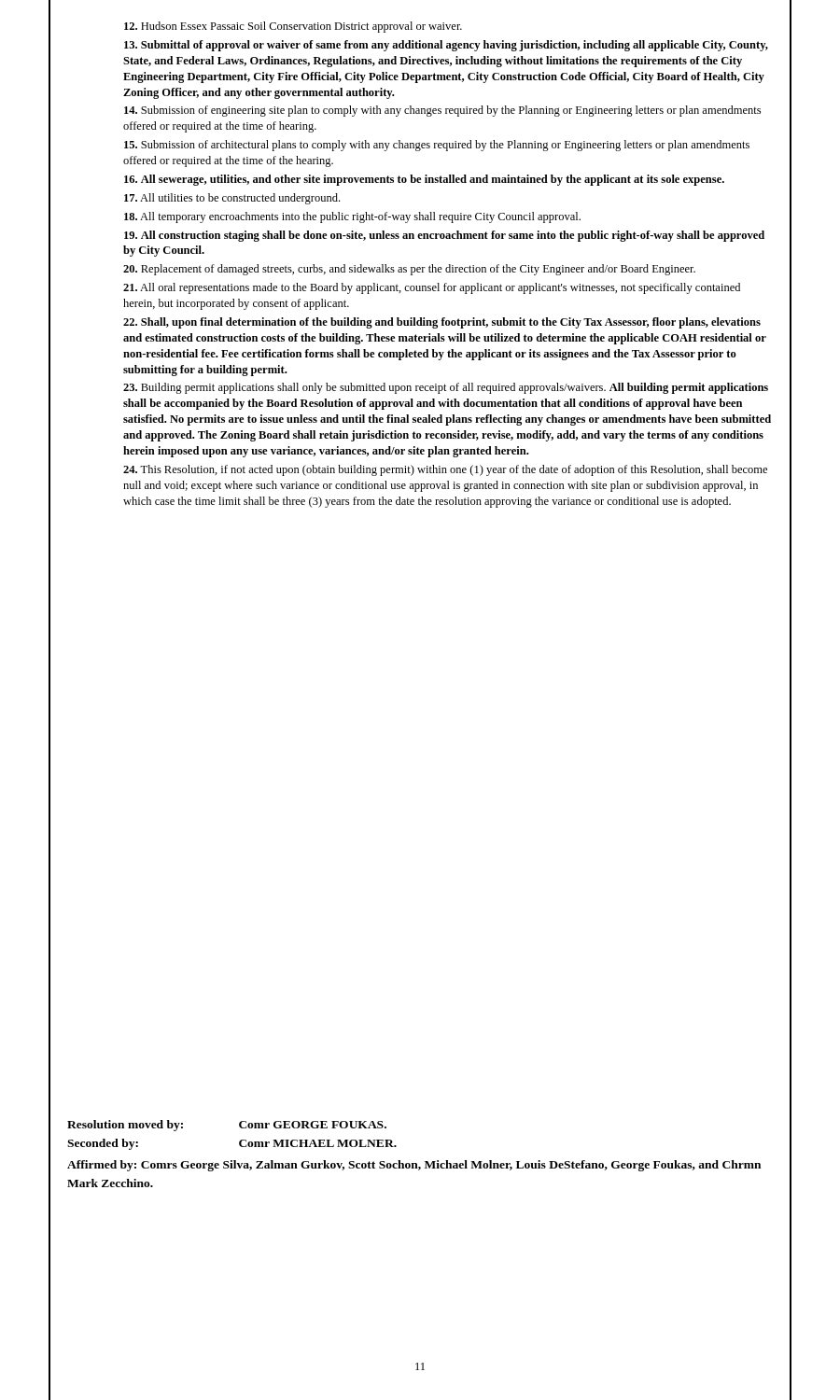Navigate to the passage starting "20. Replacement of damaged streets, curbs, and sidewalks"
Image resolution: width=840 pixels, height=1400 pixels.
point(410,269)
